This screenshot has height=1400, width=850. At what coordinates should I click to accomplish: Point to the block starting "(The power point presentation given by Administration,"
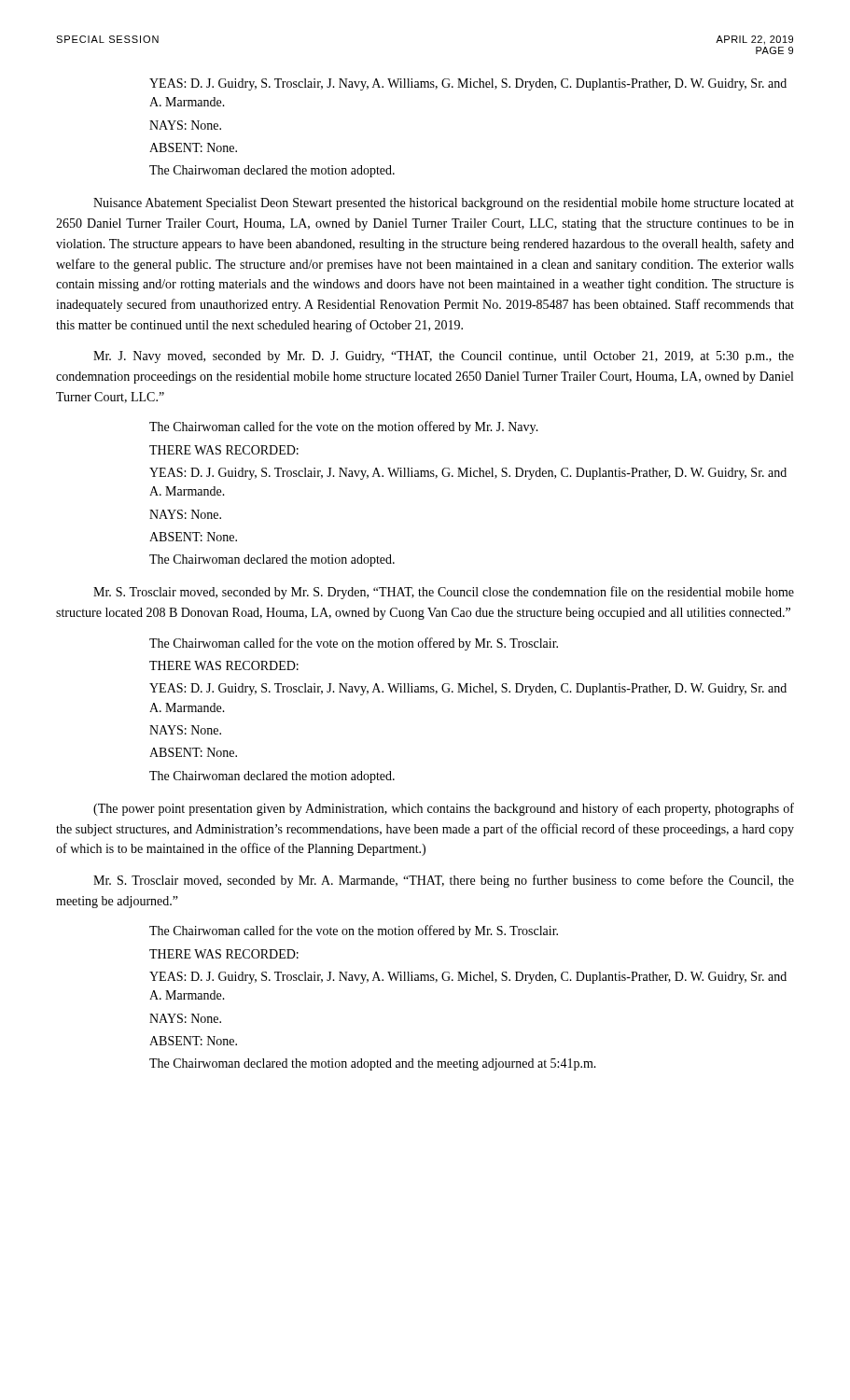(x=425, y=829)
